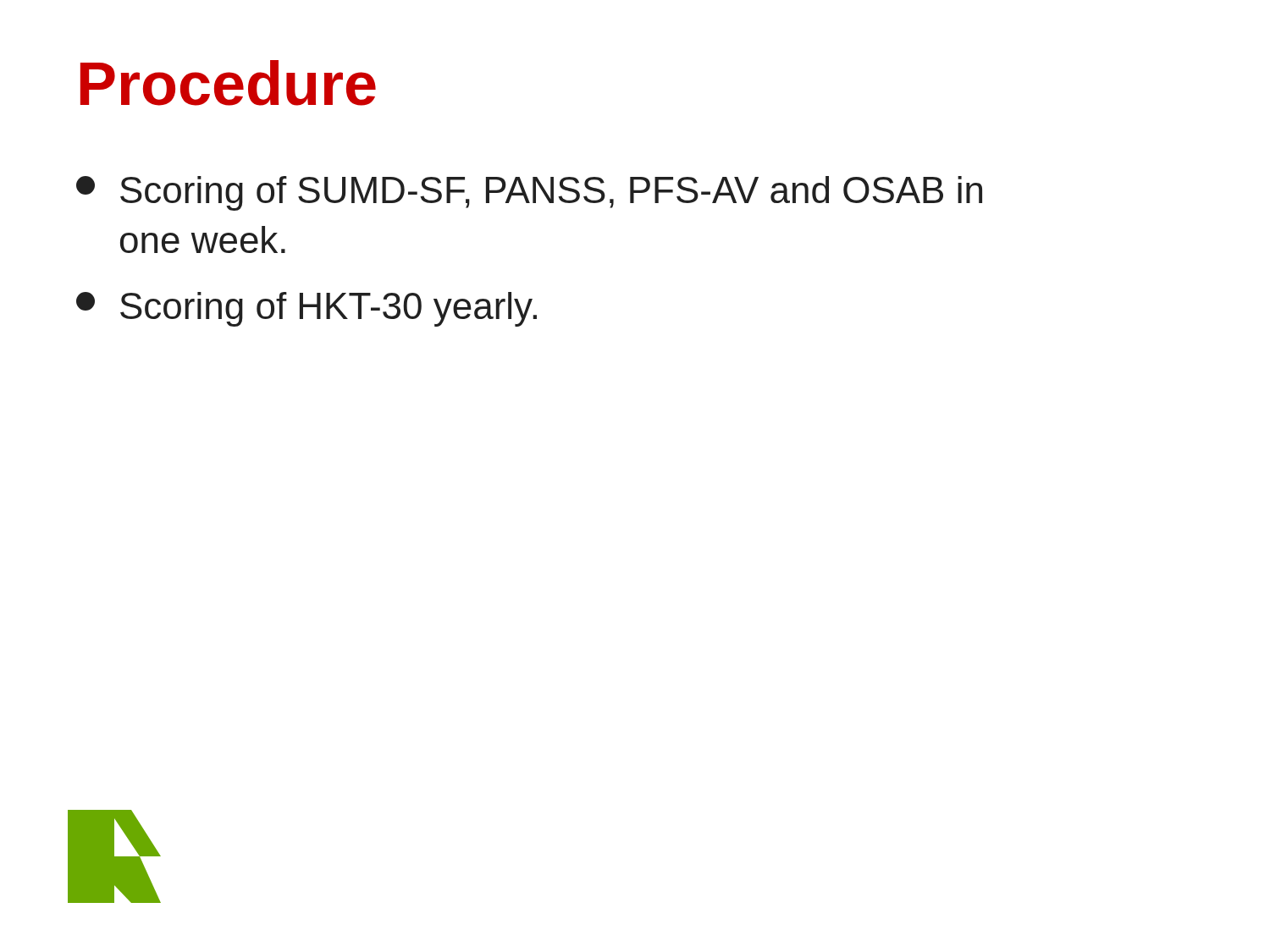The width and height of the screenshot is (1270, 952).
Task: Click the title
Action: tap(227, 84)
